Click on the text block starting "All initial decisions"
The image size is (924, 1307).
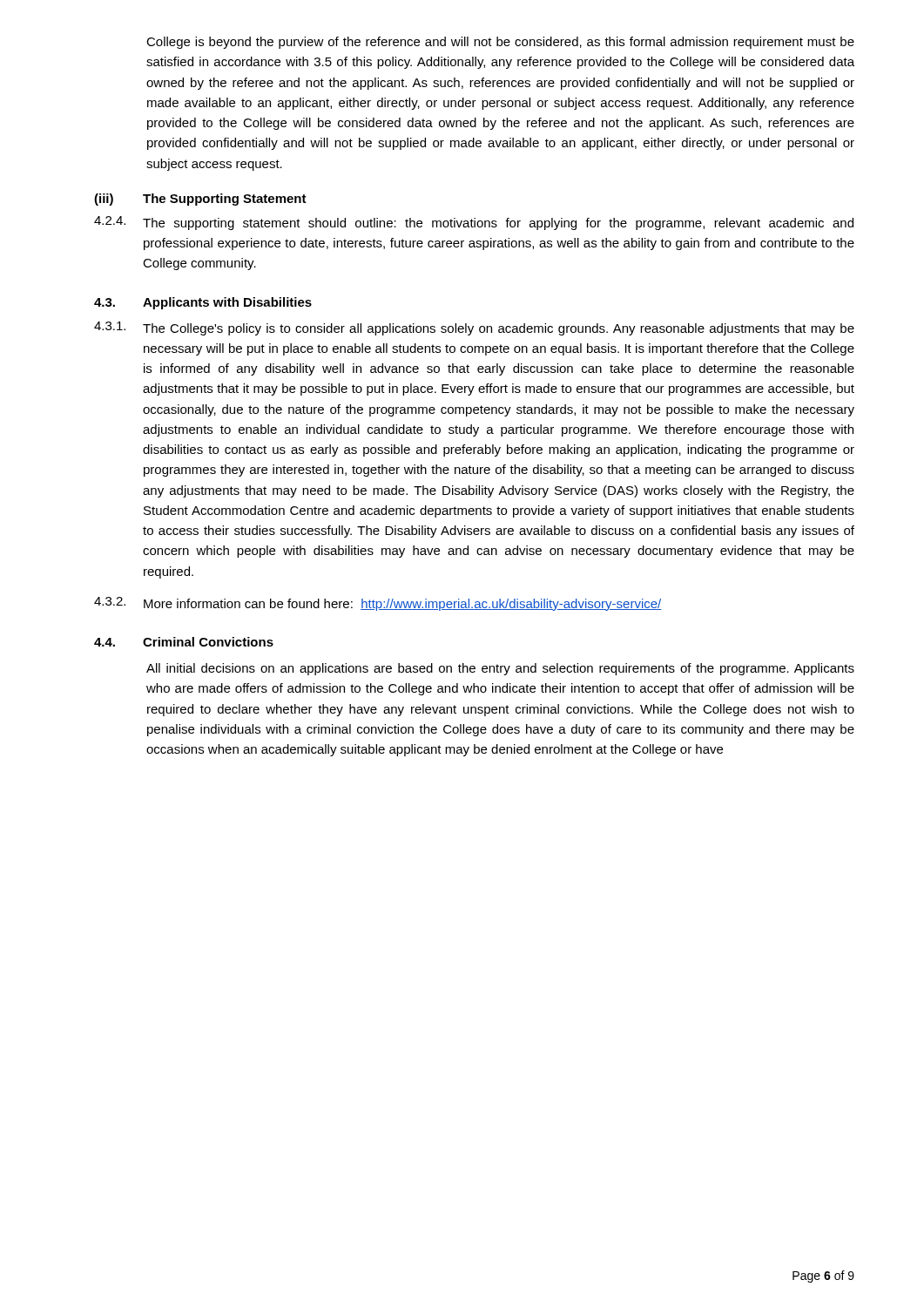click(500, 708)
